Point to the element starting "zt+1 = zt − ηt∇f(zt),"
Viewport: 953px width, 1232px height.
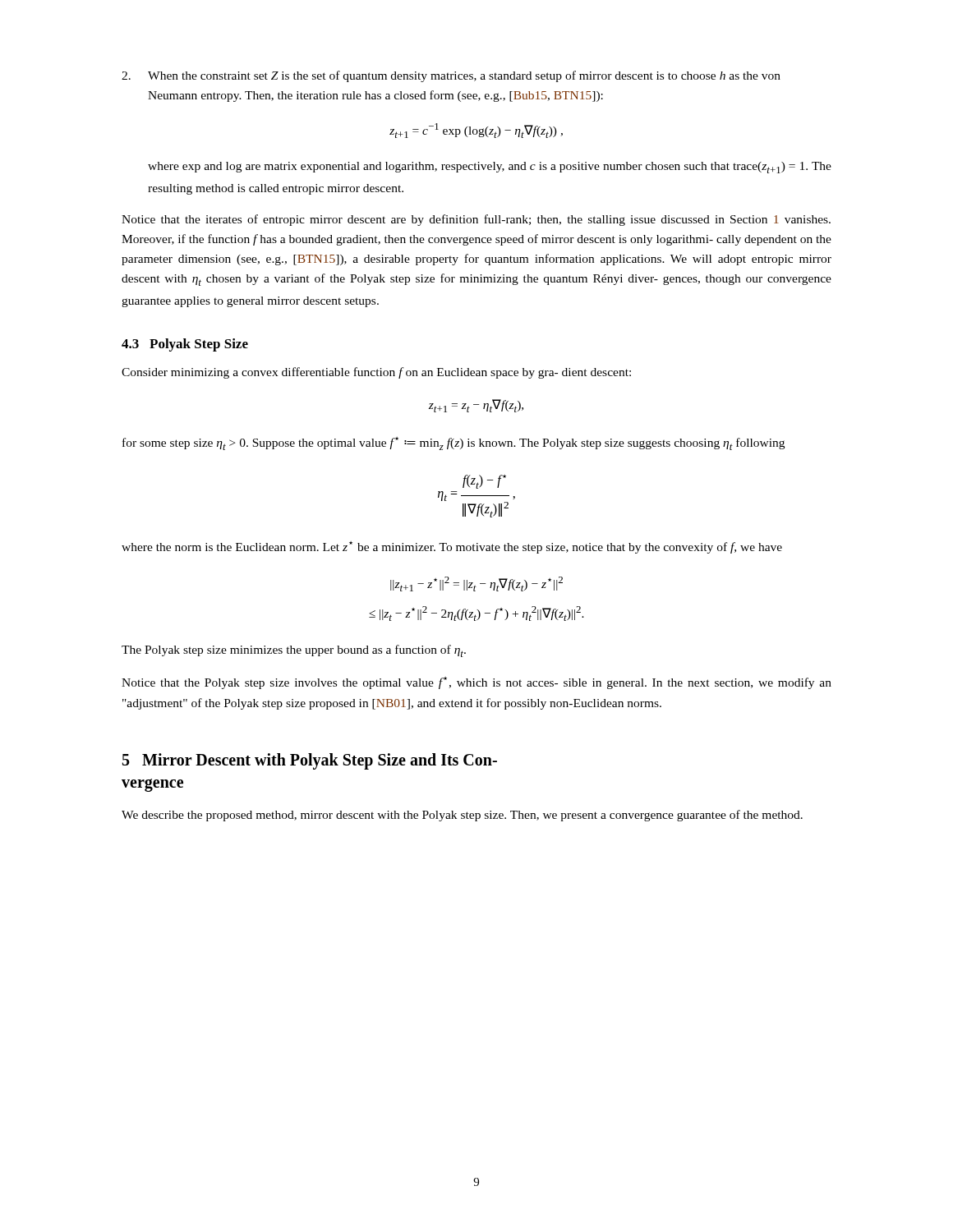click(x=476, y=406)
